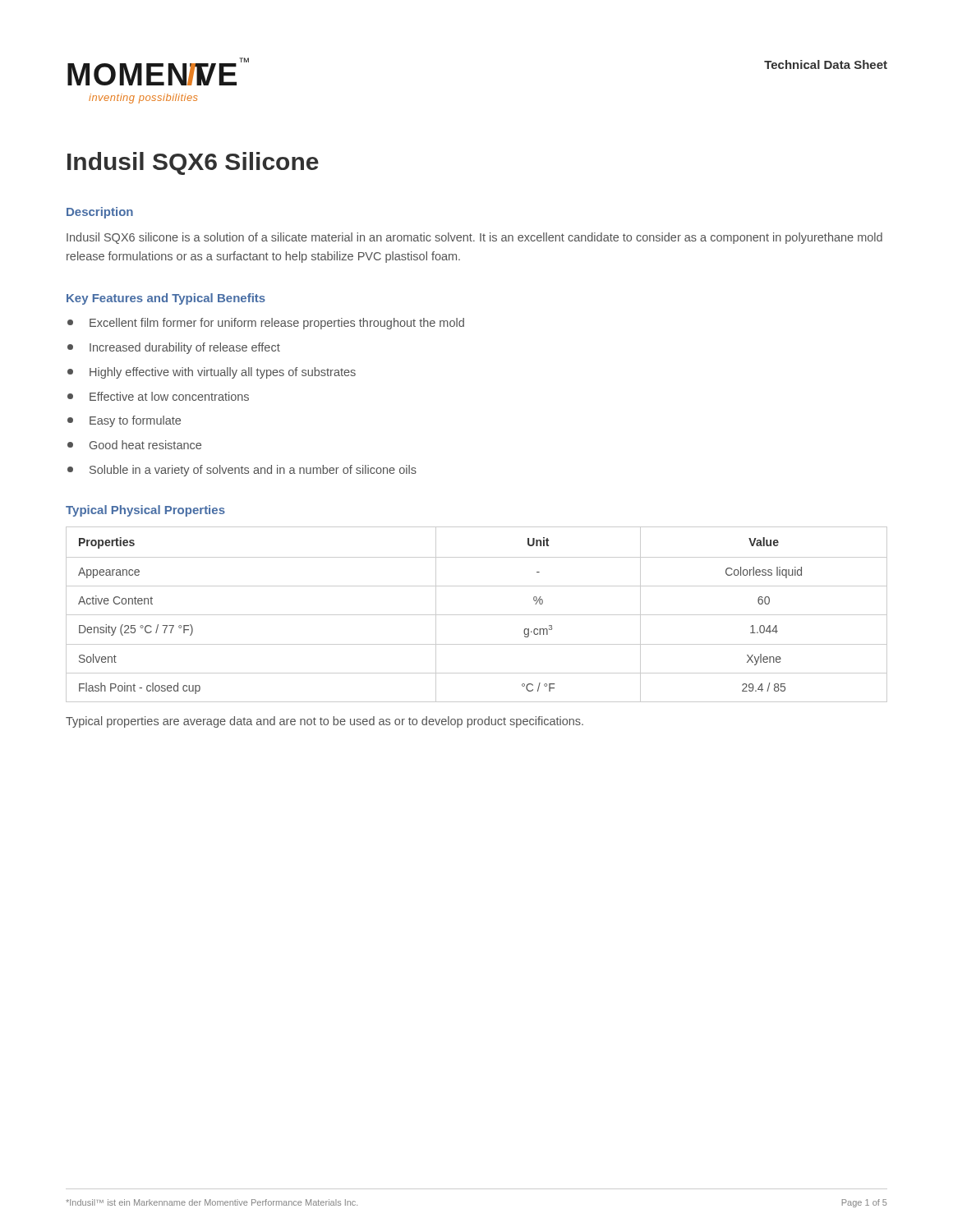Find the passage starting "Typical properties are average data"
This screenshot has height=1232, width=953.
(325, 721)
